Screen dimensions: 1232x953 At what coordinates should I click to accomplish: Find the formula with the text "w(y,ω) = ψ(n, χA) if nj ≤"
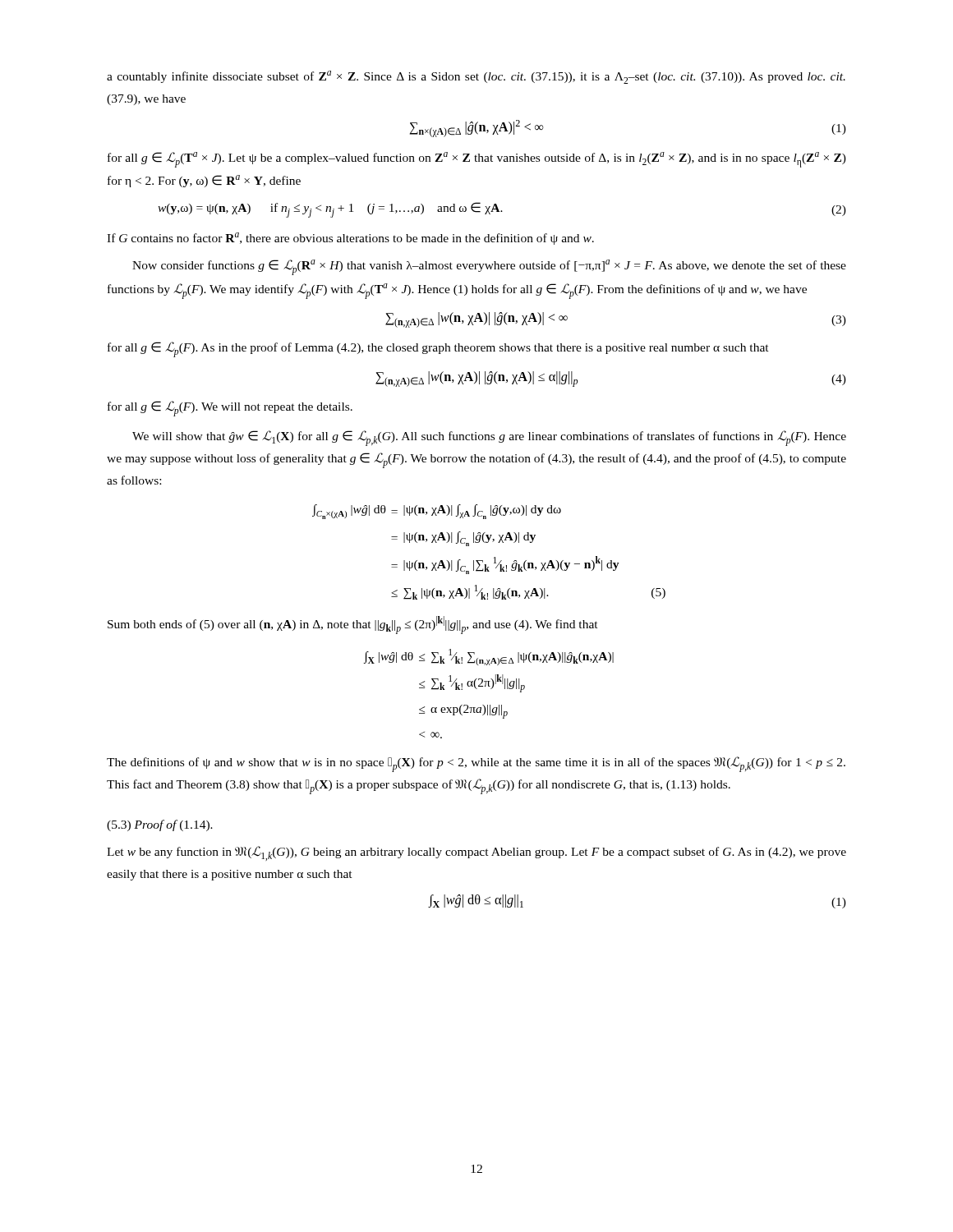[502, 209]
